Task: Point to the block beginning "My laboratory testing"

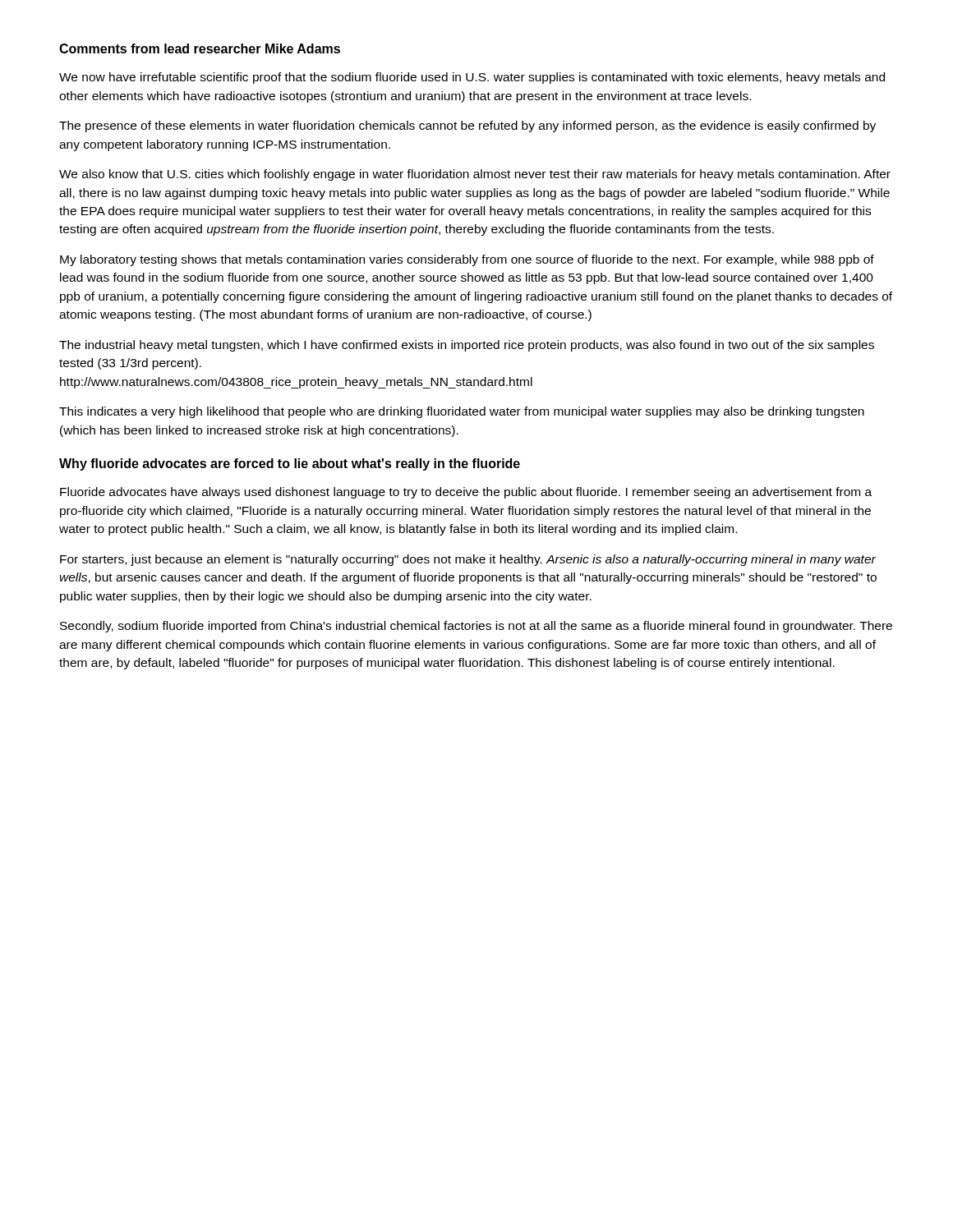Action: point(476,287)
